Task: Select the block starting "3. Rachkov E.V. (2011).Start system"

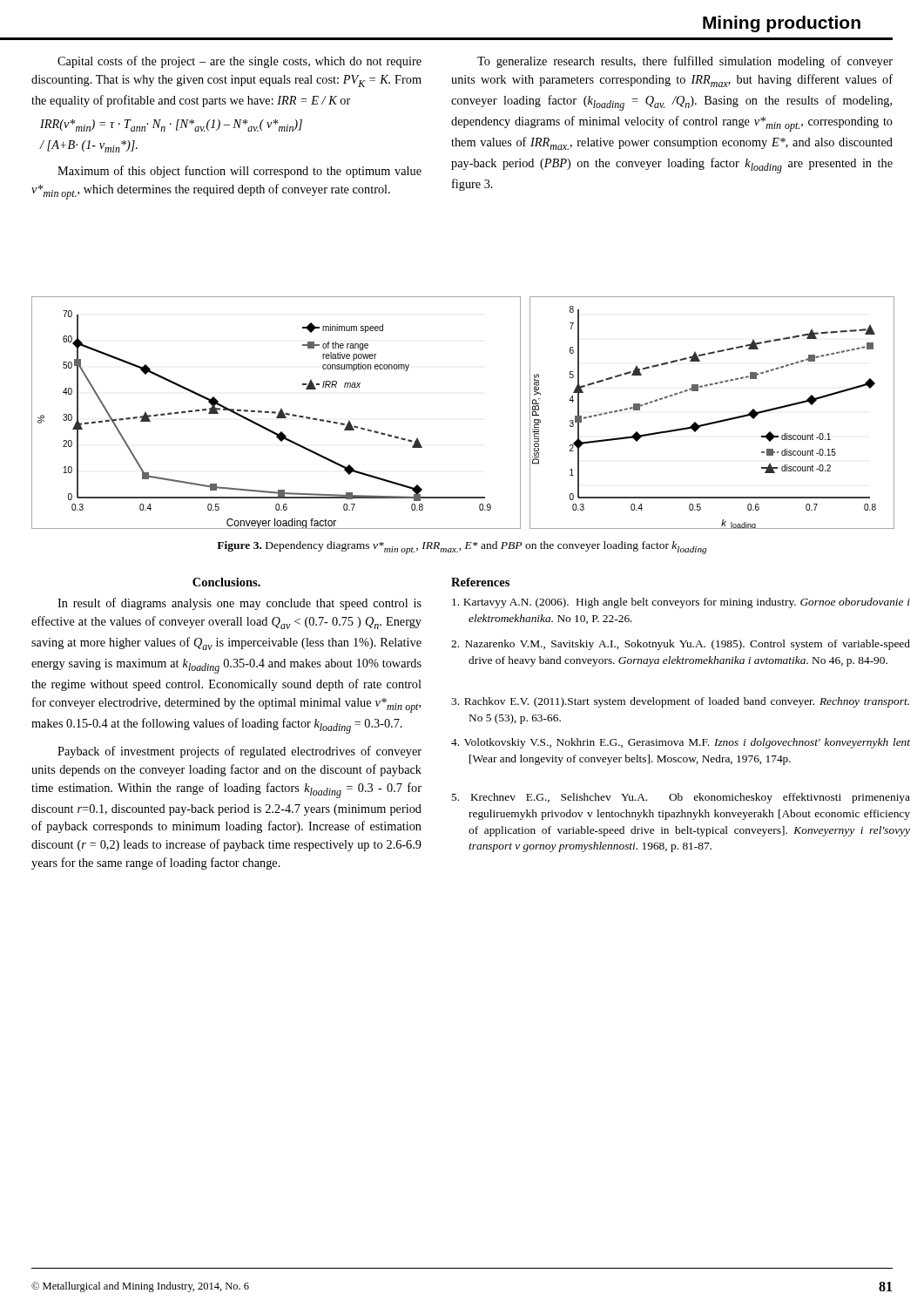Action: 681,709
